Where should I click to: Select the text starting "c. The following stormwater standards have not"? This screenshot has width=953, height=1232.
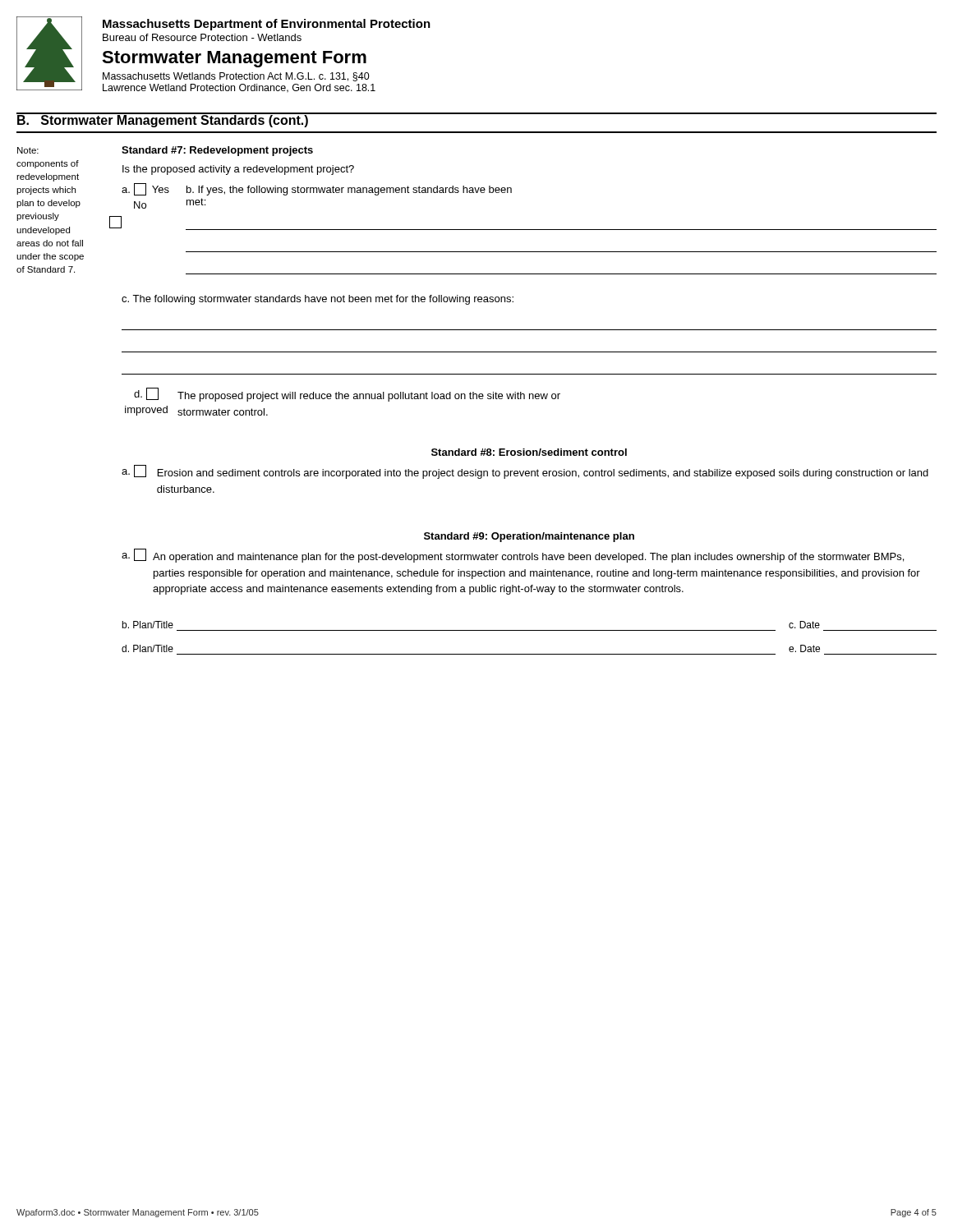click(x=318, y=299)
